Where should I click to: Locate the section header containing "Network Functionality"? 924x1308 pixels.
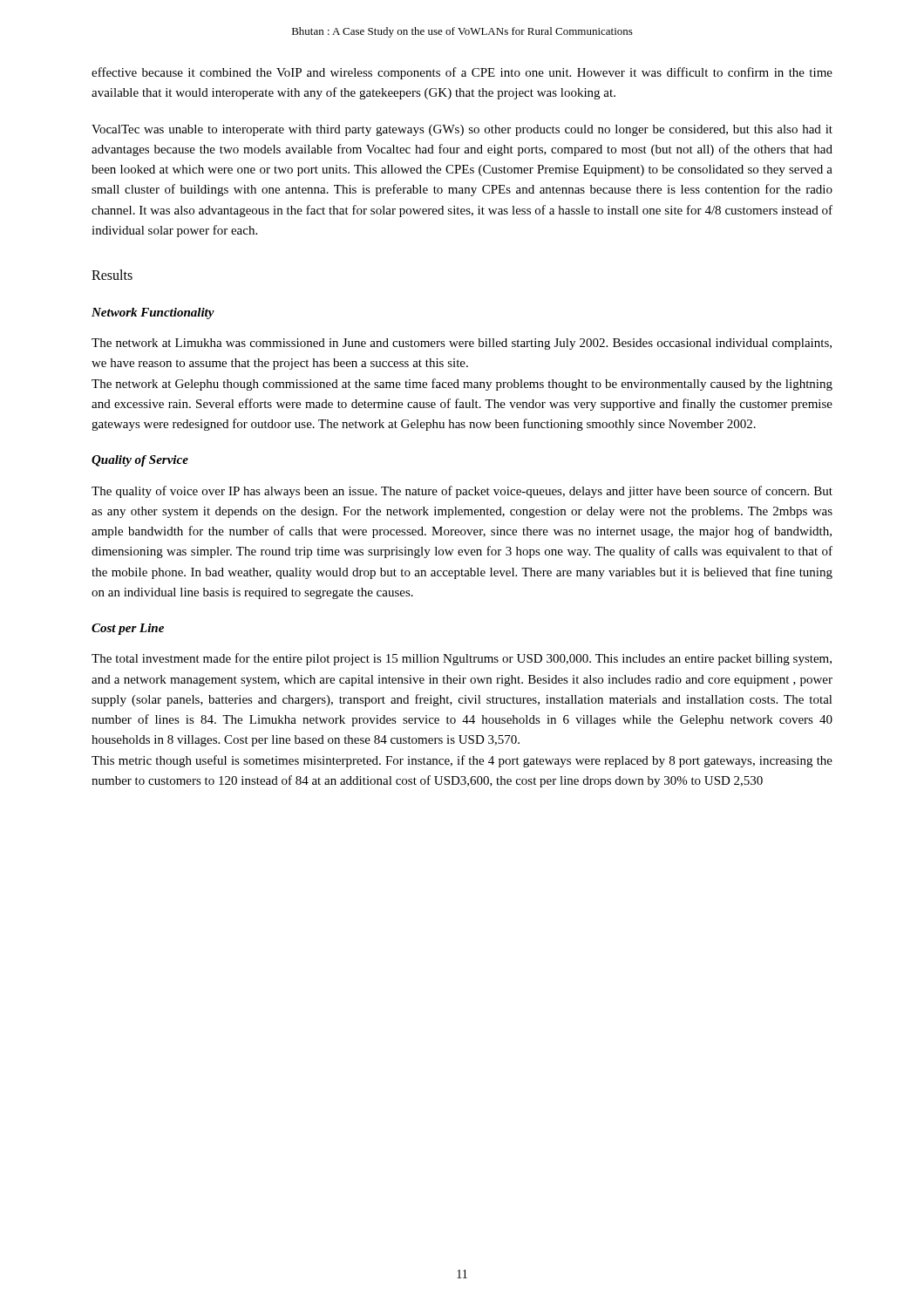(x=153, y=312)
